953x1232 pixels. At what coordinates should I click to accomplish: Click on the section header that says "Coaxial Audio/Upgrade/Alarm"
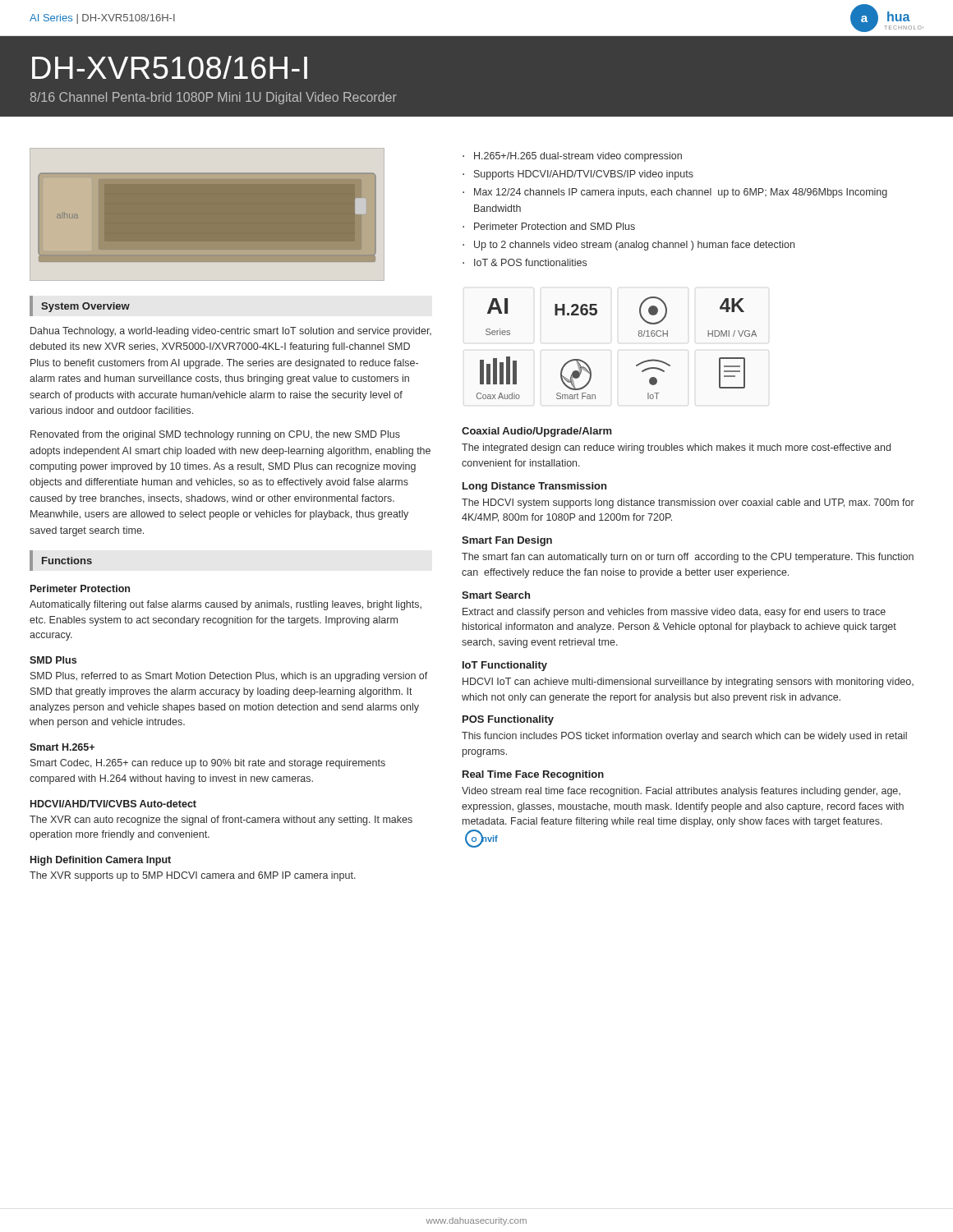pyautogui.click(x=537, y=431)
